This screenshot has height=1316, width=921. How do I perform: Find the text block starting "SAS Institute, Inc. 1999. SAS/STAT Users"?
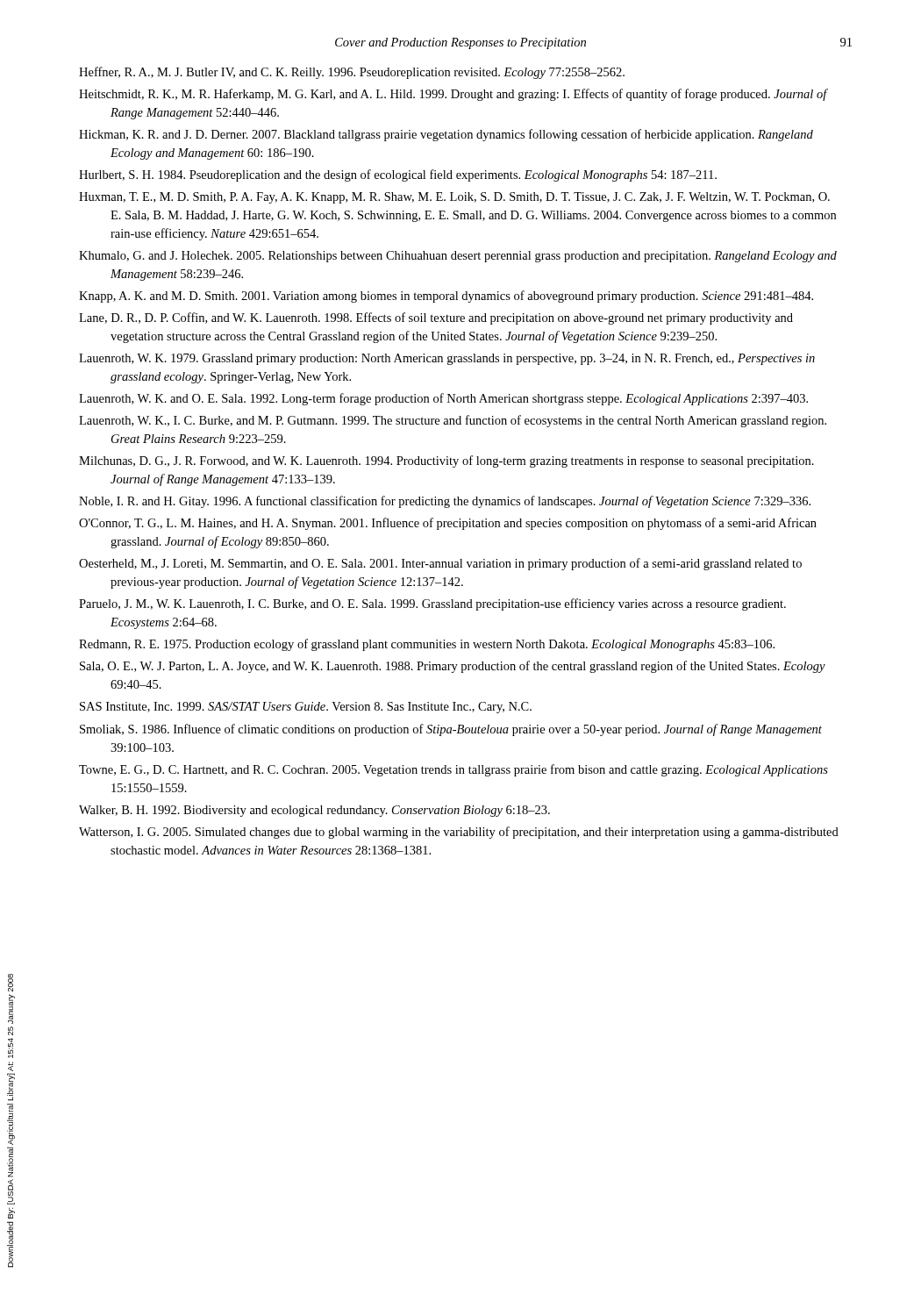[x=306, y=707]
